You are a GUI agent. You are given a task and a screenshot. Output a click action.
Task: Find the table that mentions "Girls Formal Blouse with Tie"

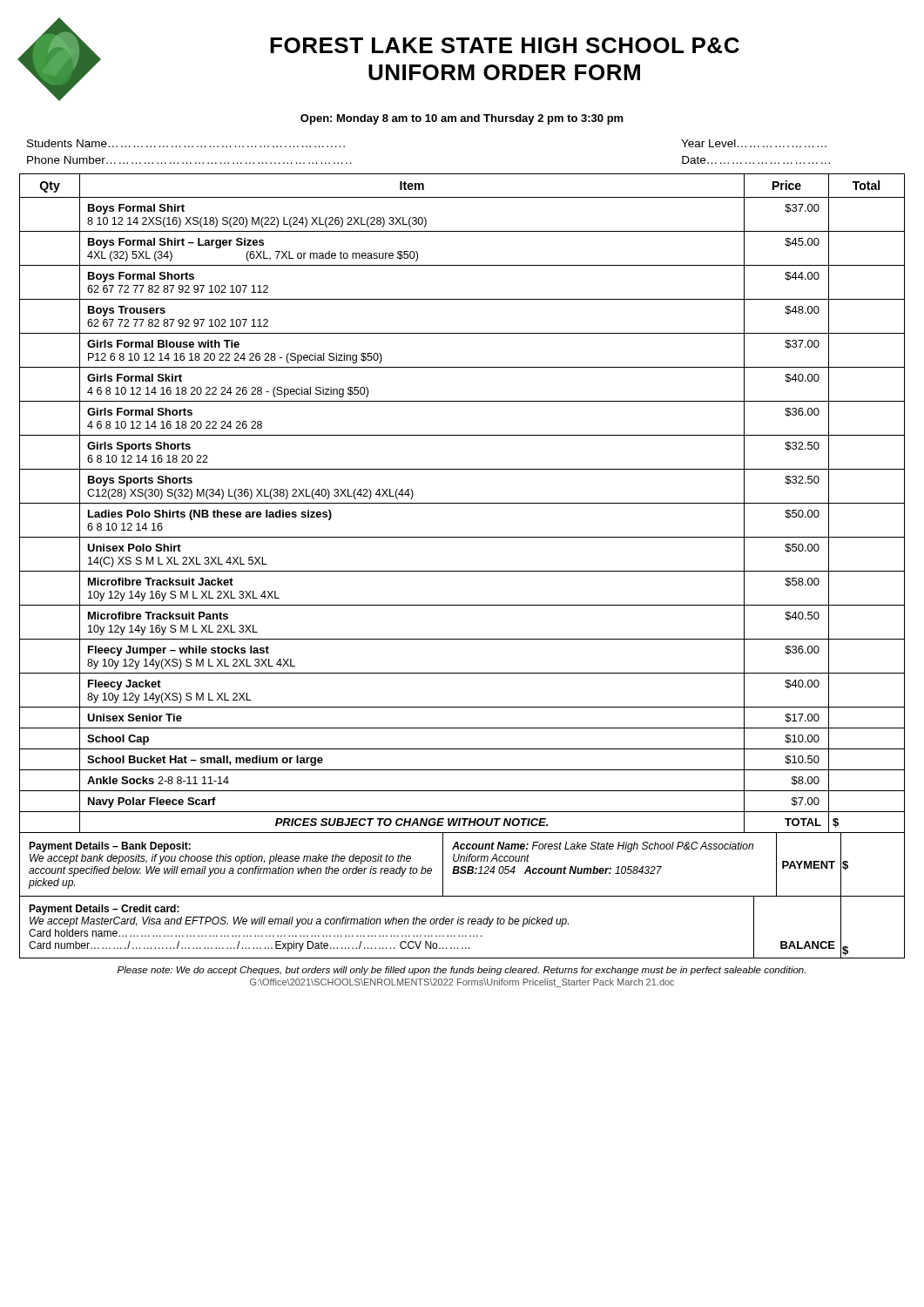click(x=462, y=503)
